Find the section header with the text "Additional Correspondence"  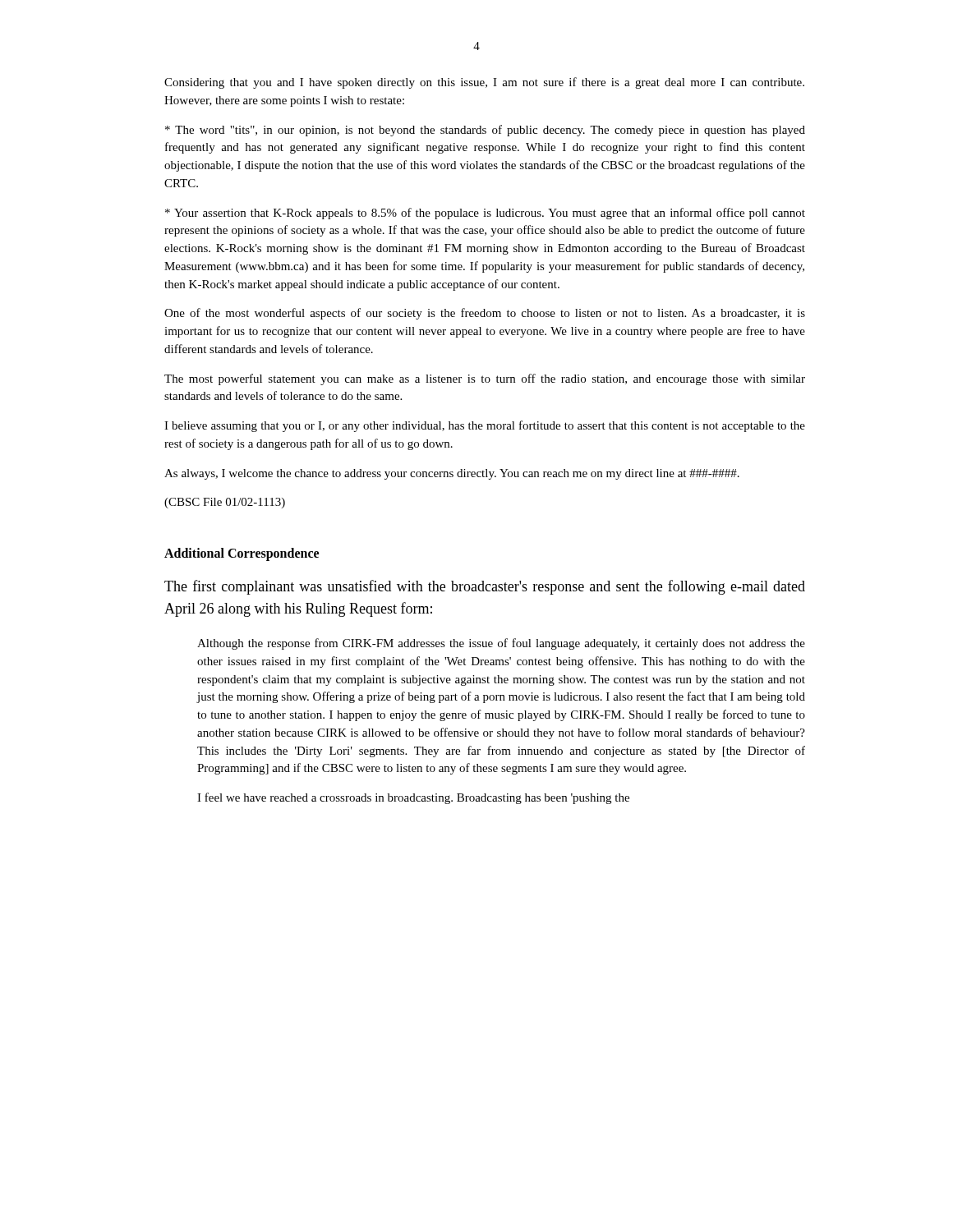pyautogui.click(x=242, y=553)
